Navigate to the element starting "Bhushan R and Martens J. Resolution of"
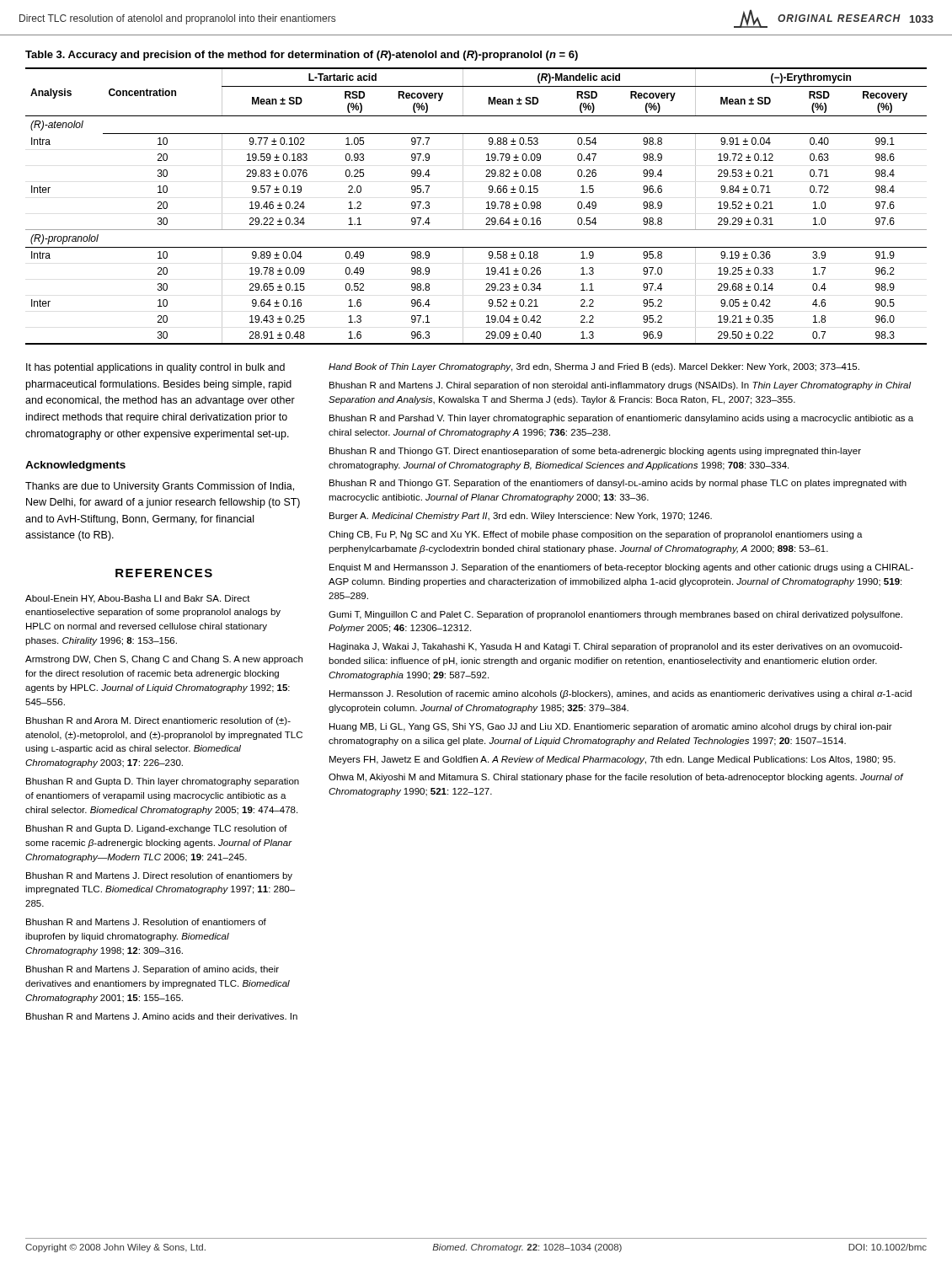Screen dimensions: 1264x952 tap(146, 936)
